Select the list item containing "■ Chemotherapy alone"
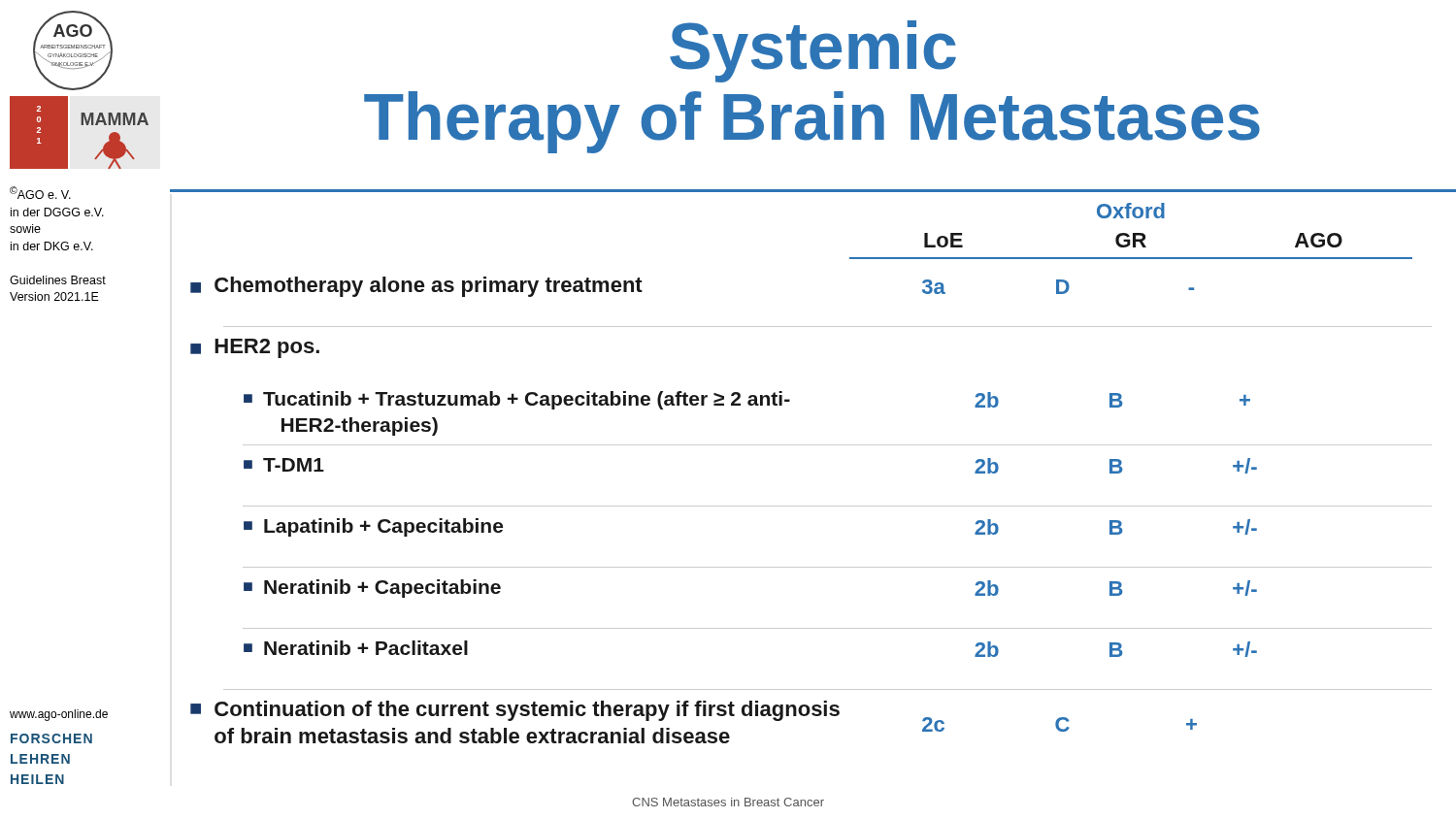The width and height of the screenshot is (1456, 819). [419, 287]
